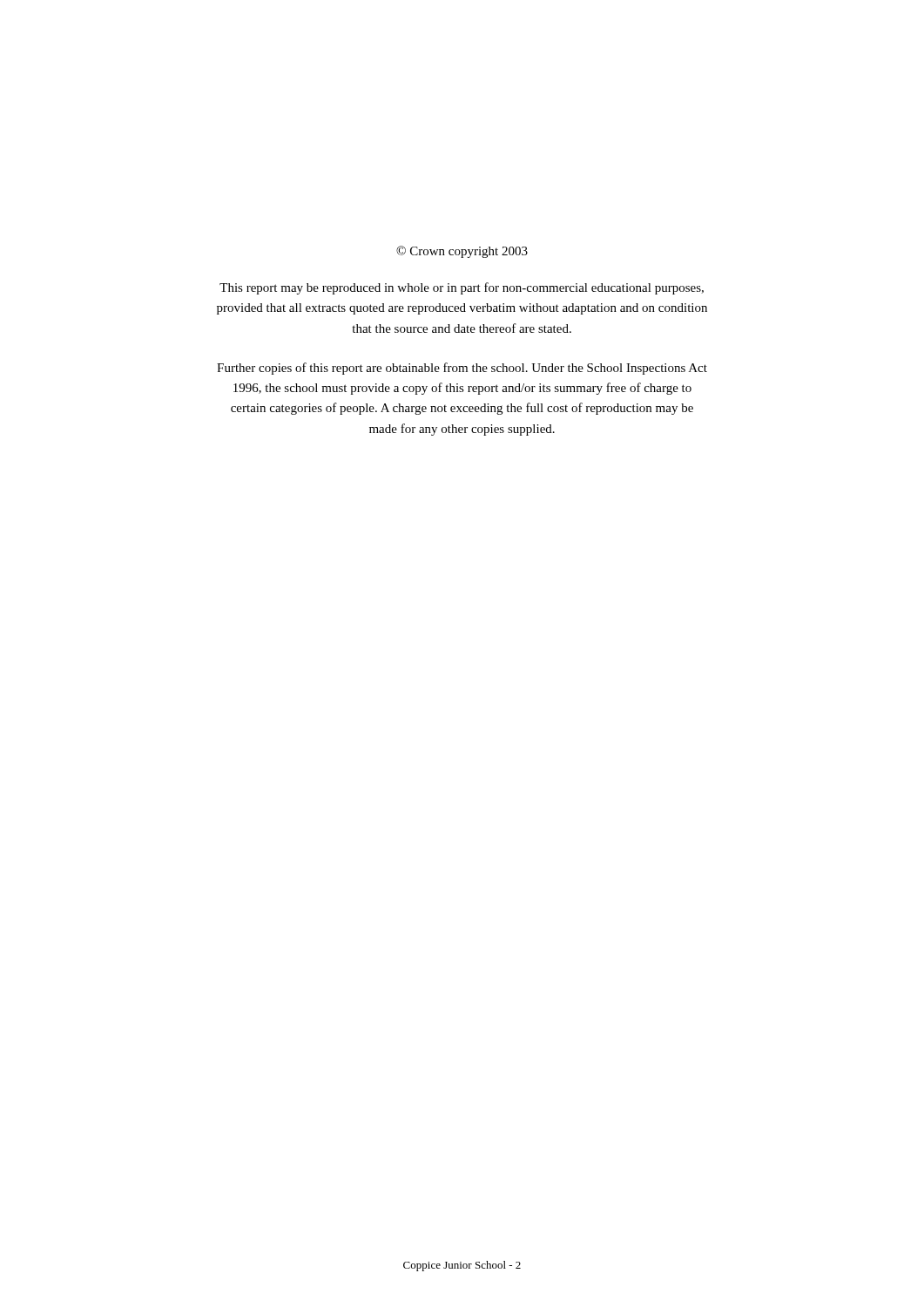Locate the text "© Crown copyright 2003"
Image resolution: width=924 pixels, height=1307 pixels.
click(x=462, y=251)
